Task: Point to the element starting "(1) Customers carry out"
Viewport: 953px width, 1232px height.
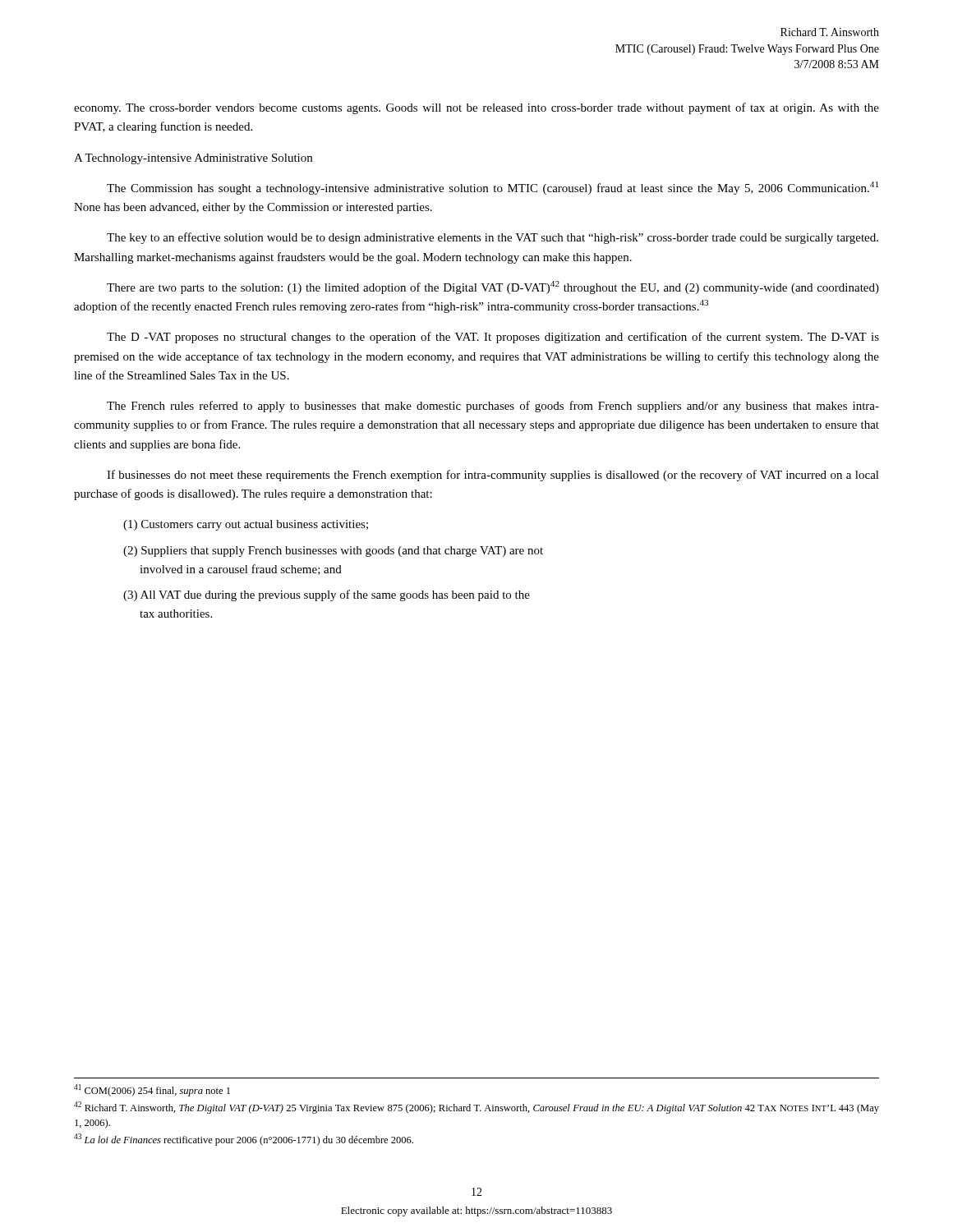Action: 246,524
